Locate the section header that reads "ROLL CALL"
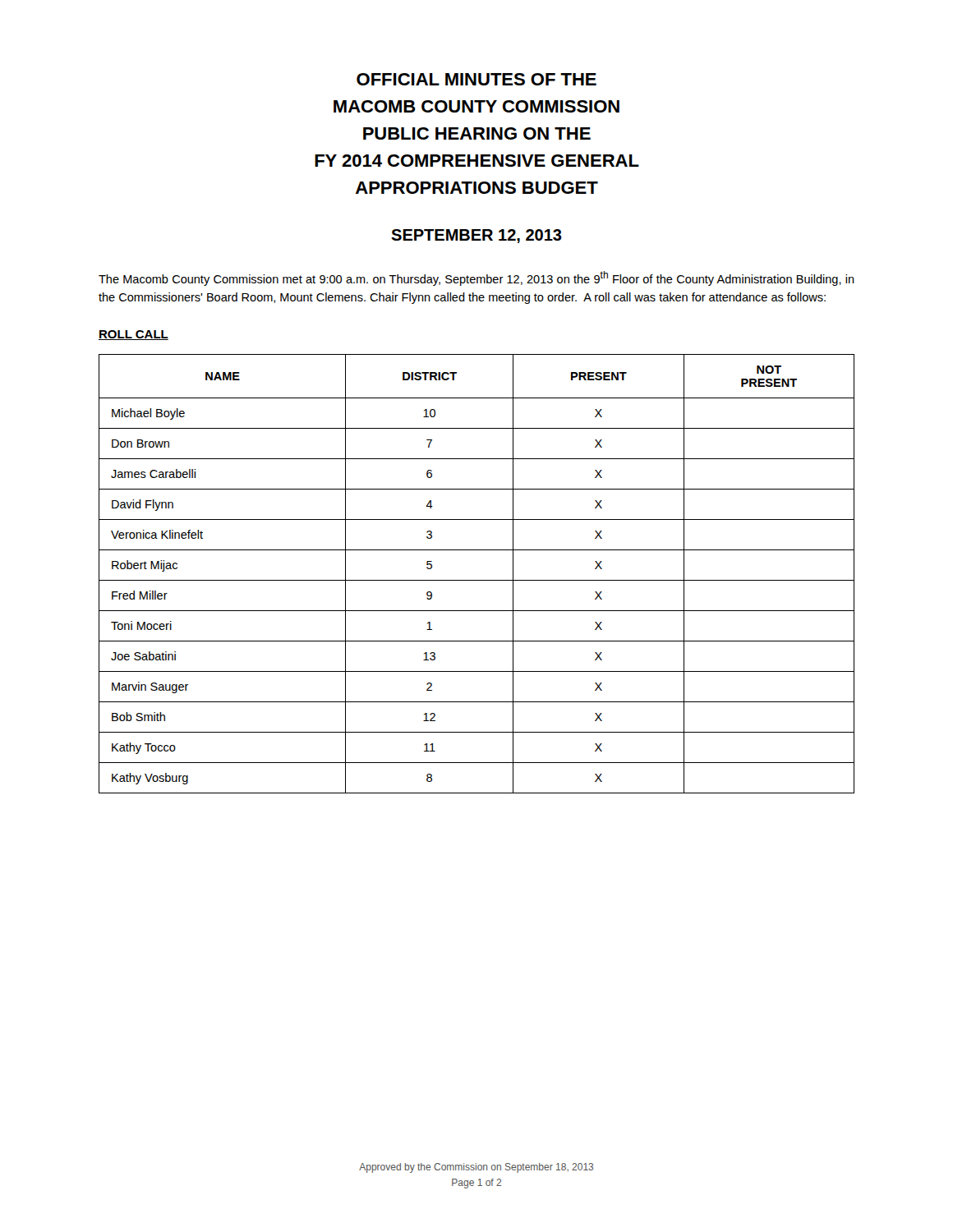 coord(133,334)
